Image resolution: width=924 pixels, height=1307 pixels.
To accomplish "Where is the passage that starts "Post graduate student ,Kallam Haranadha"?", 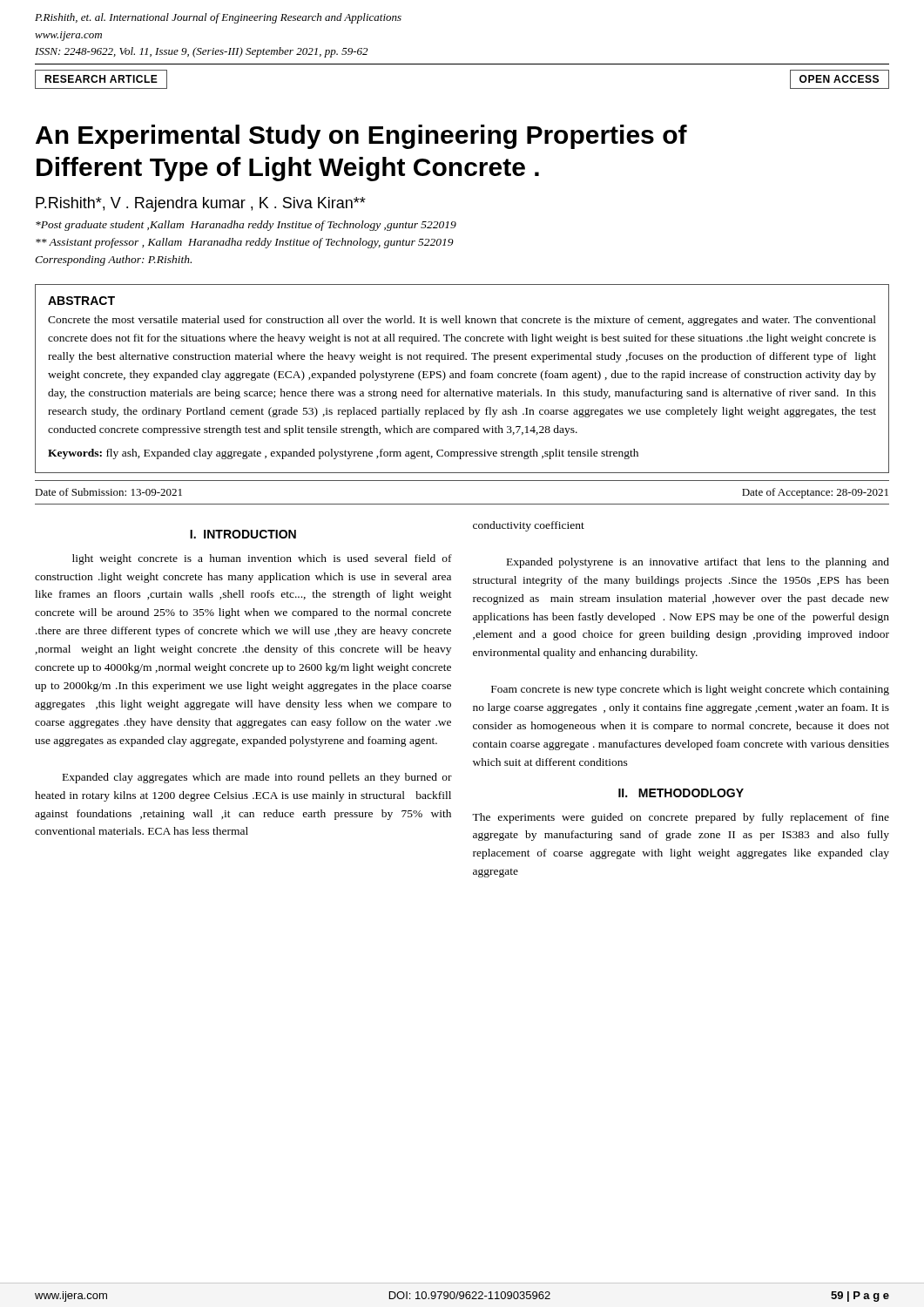I will (x=462, y=242).
